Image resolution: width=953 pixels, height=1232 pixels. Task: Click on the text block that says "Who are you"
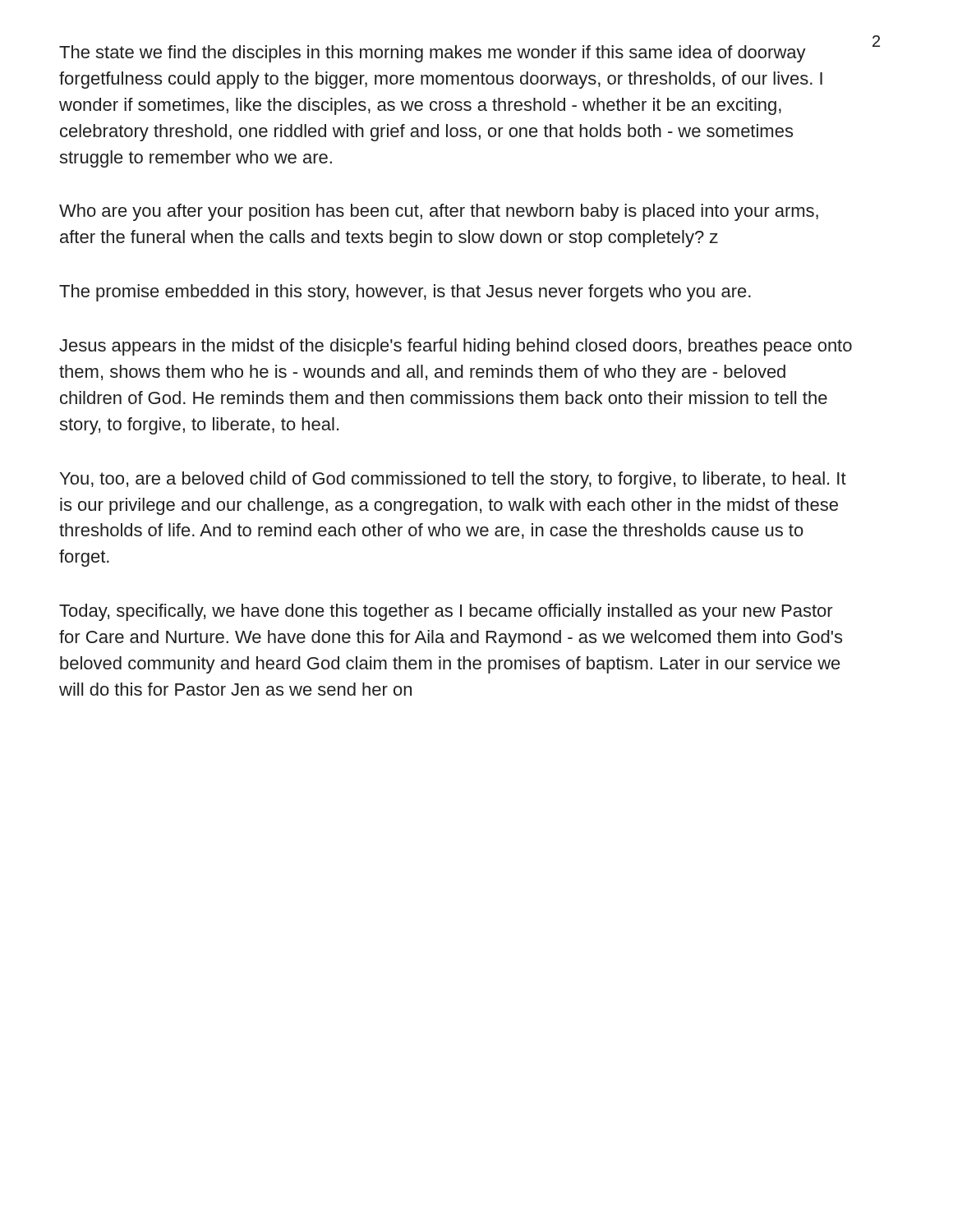coord(439,224)
